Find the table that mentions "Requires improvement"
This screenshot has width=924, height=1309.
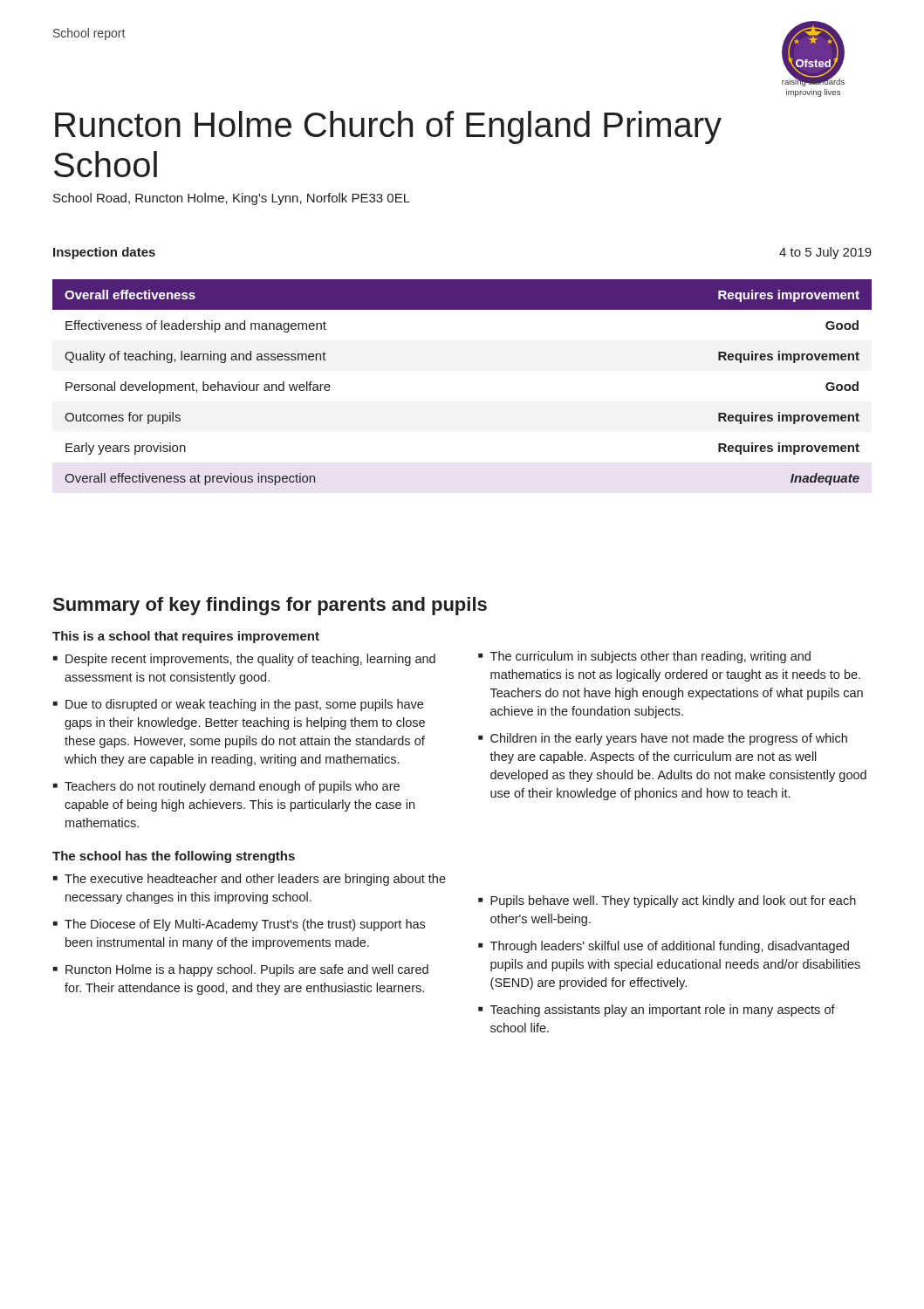tap(462, 386)
